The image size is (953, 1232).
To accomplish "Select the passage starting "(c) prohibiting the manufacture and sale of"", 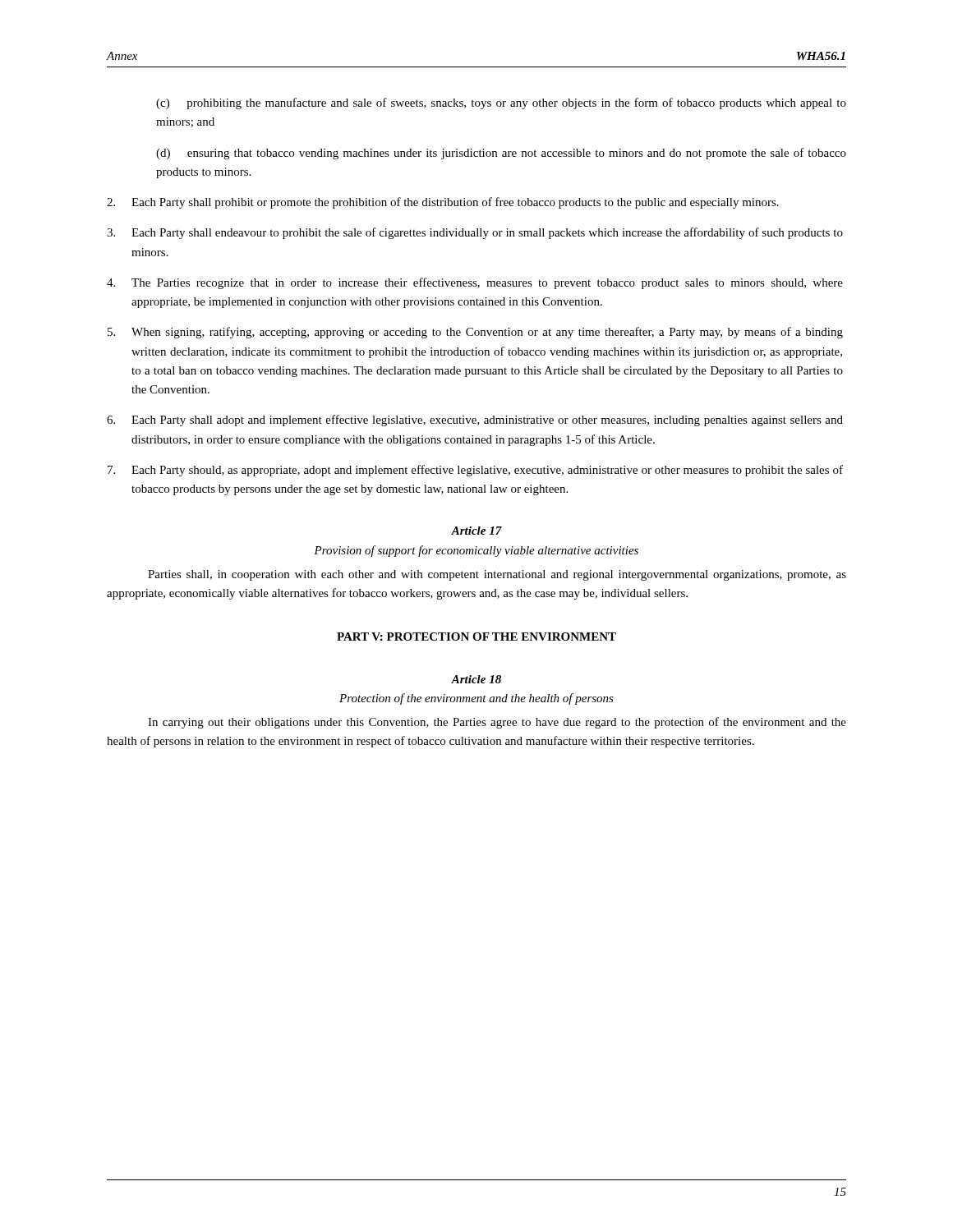I will pyautogui.click(x=501, y=112).
